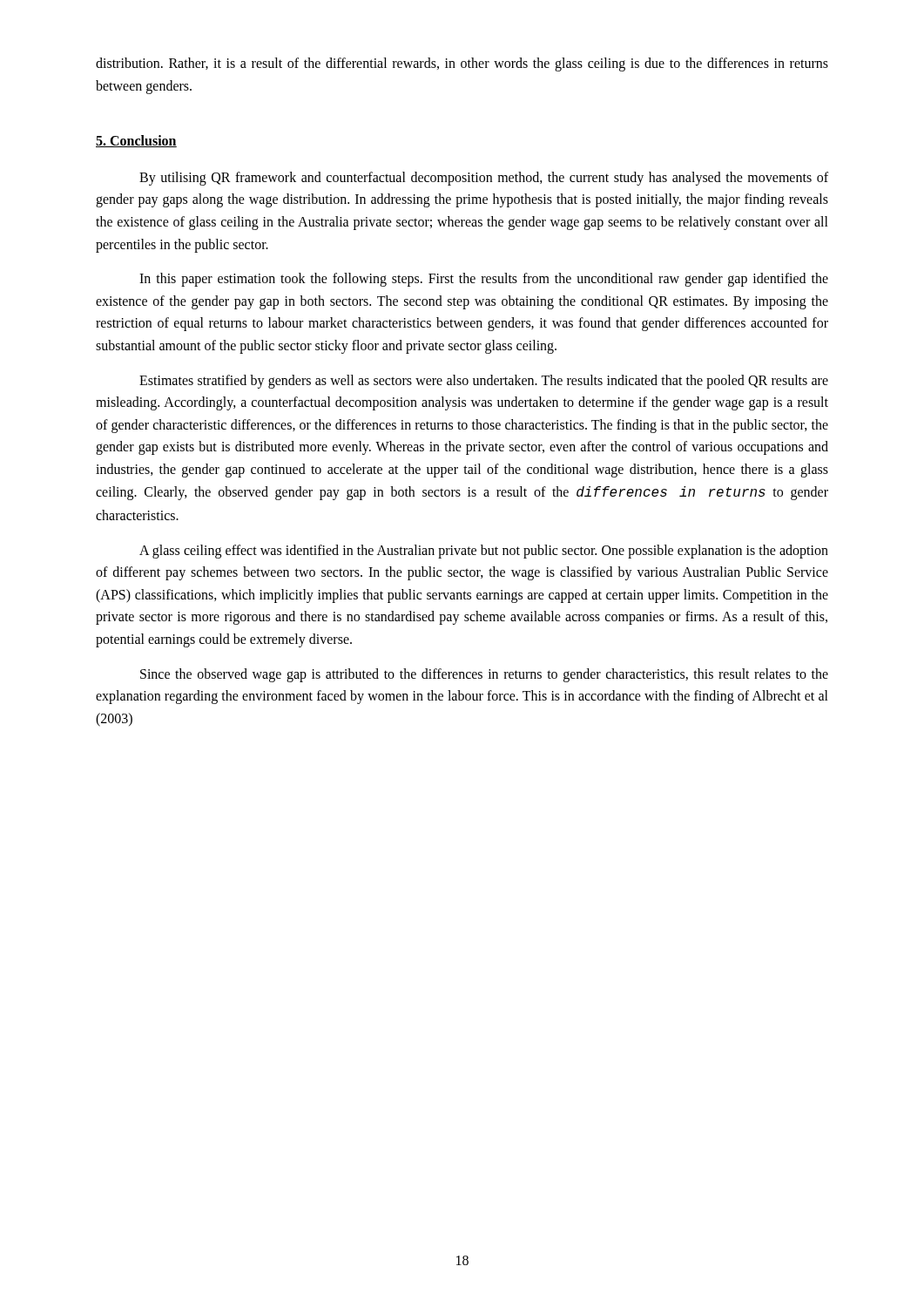Click the passage that begins "In this paper estimation took"
924x1307 pixels.
point(462,312)
